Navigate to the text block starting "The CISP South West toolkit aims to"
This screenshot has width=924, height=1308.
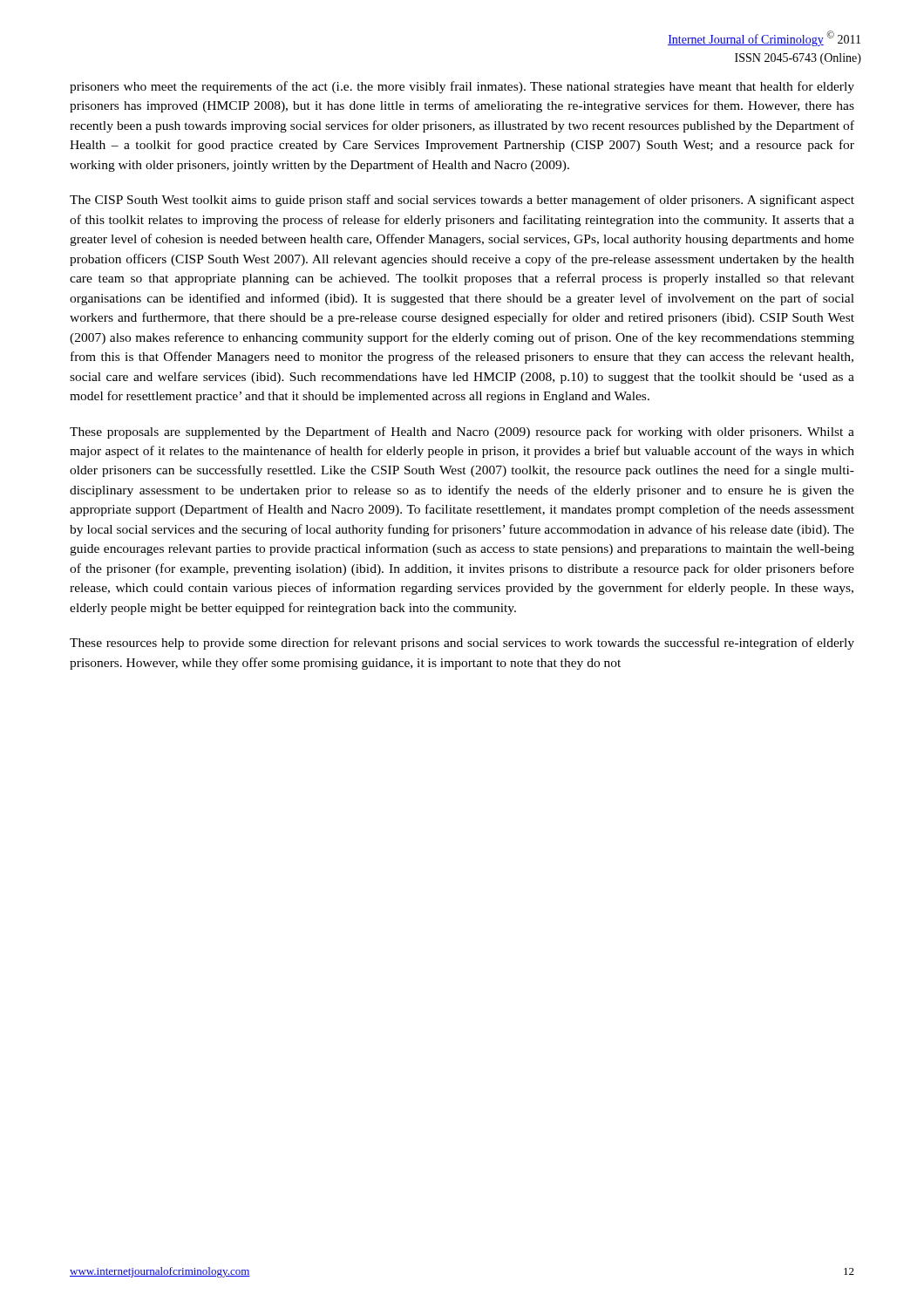coord(462,298)
